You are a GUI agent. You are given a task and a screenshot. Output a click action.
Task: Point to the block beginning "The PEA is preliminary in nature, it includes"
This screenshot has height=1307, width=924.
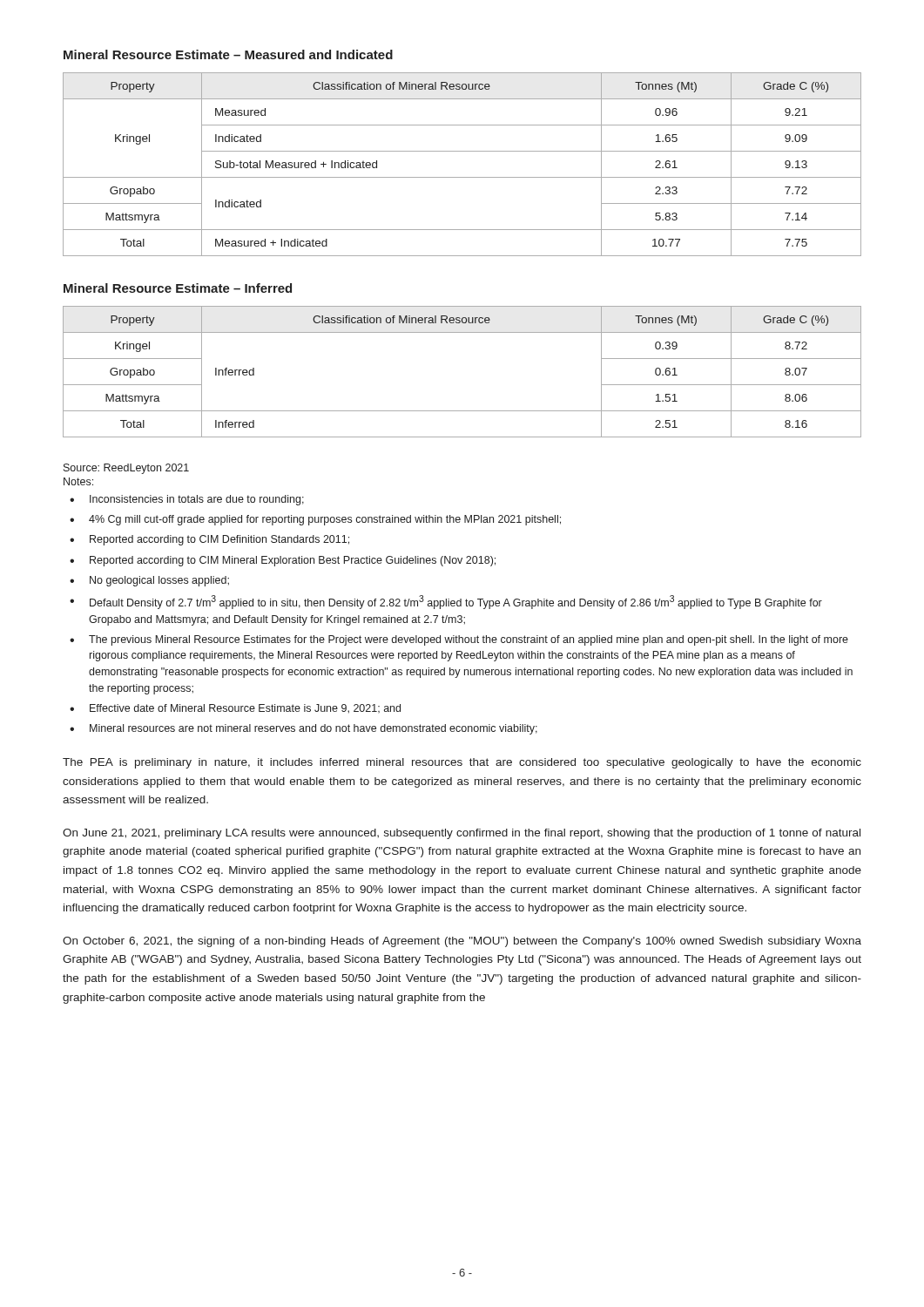(x=462, y=781)
